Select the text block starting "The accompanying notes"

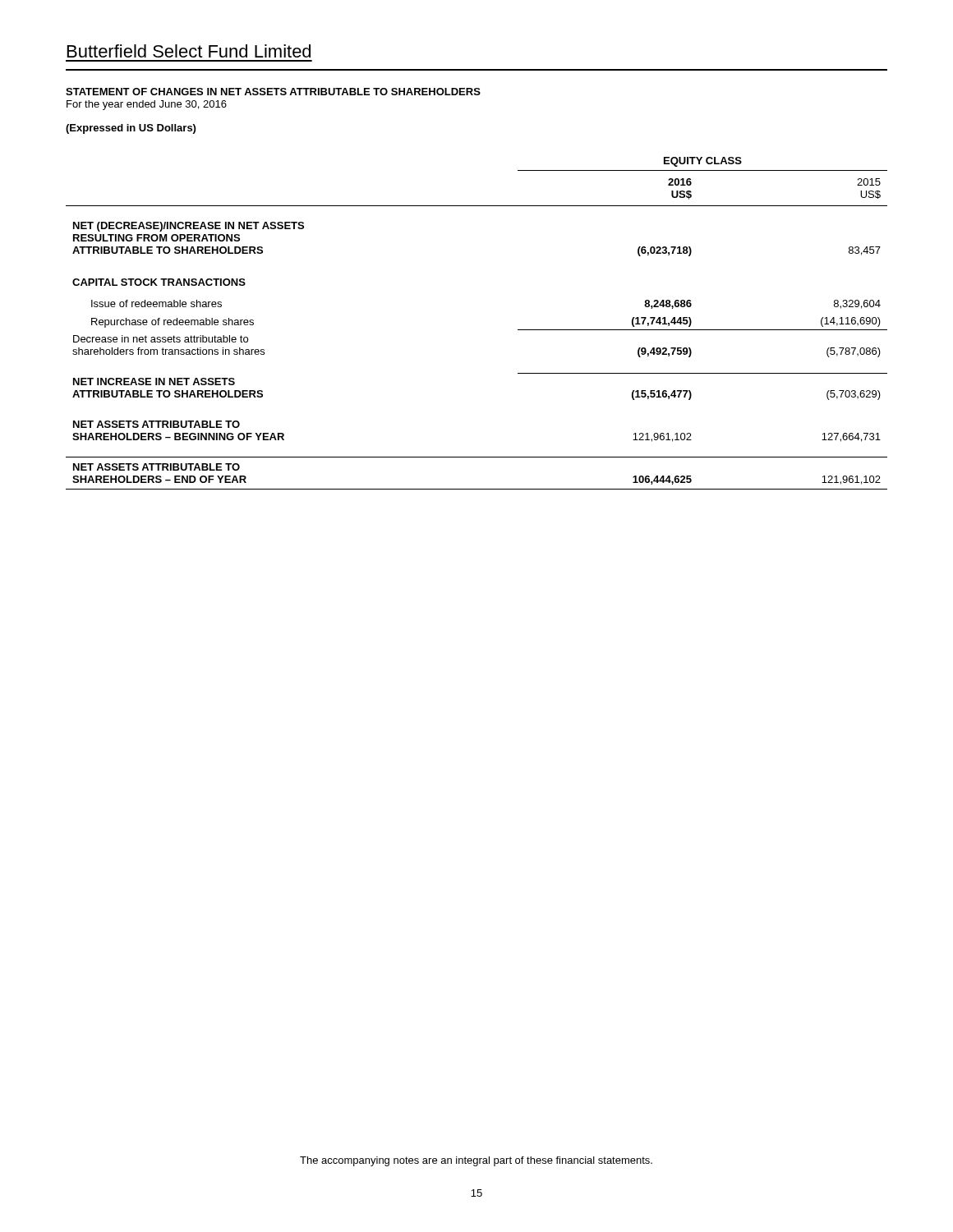476,1160
